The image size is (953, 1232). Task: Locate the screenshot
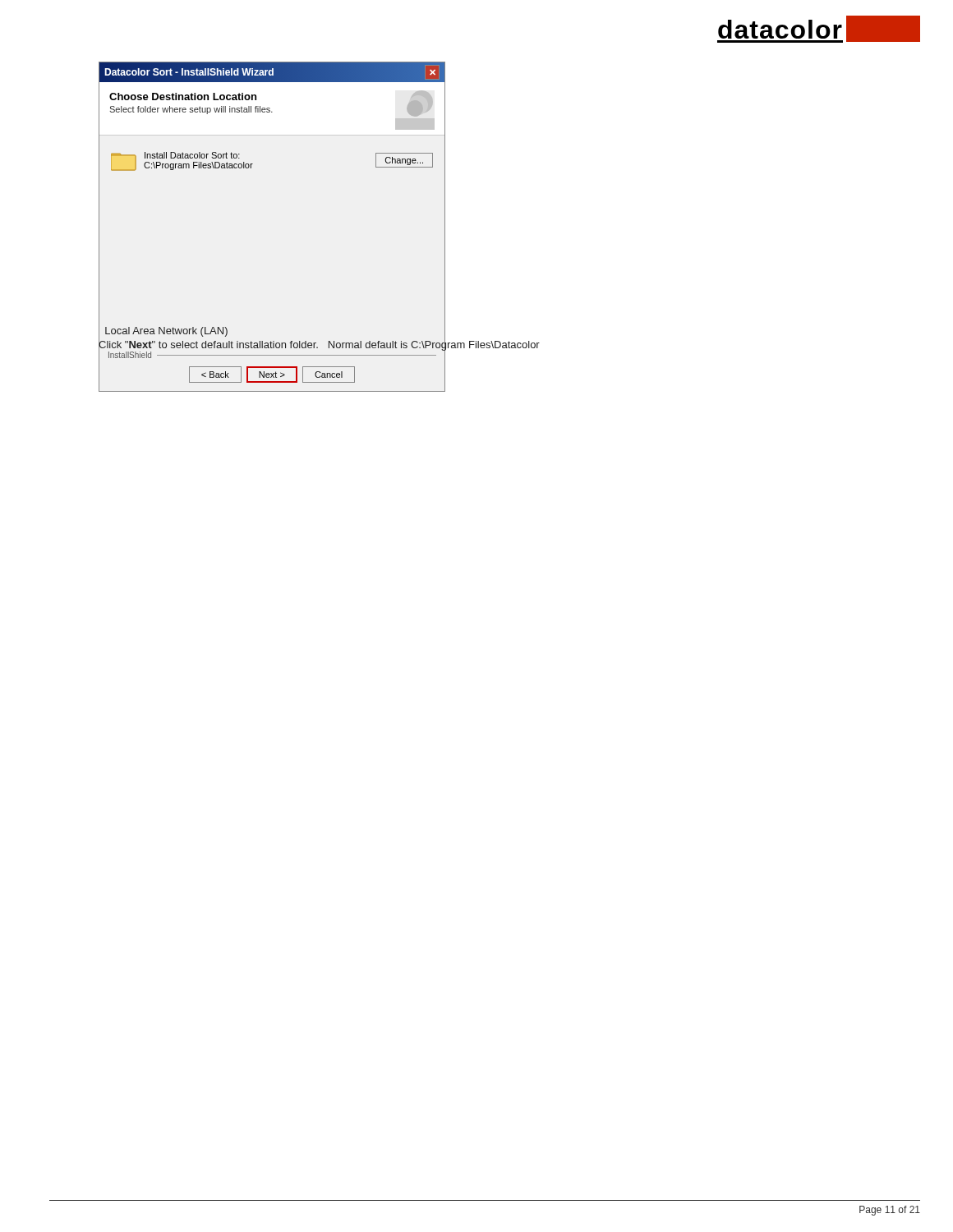click(x=271, y=227)
